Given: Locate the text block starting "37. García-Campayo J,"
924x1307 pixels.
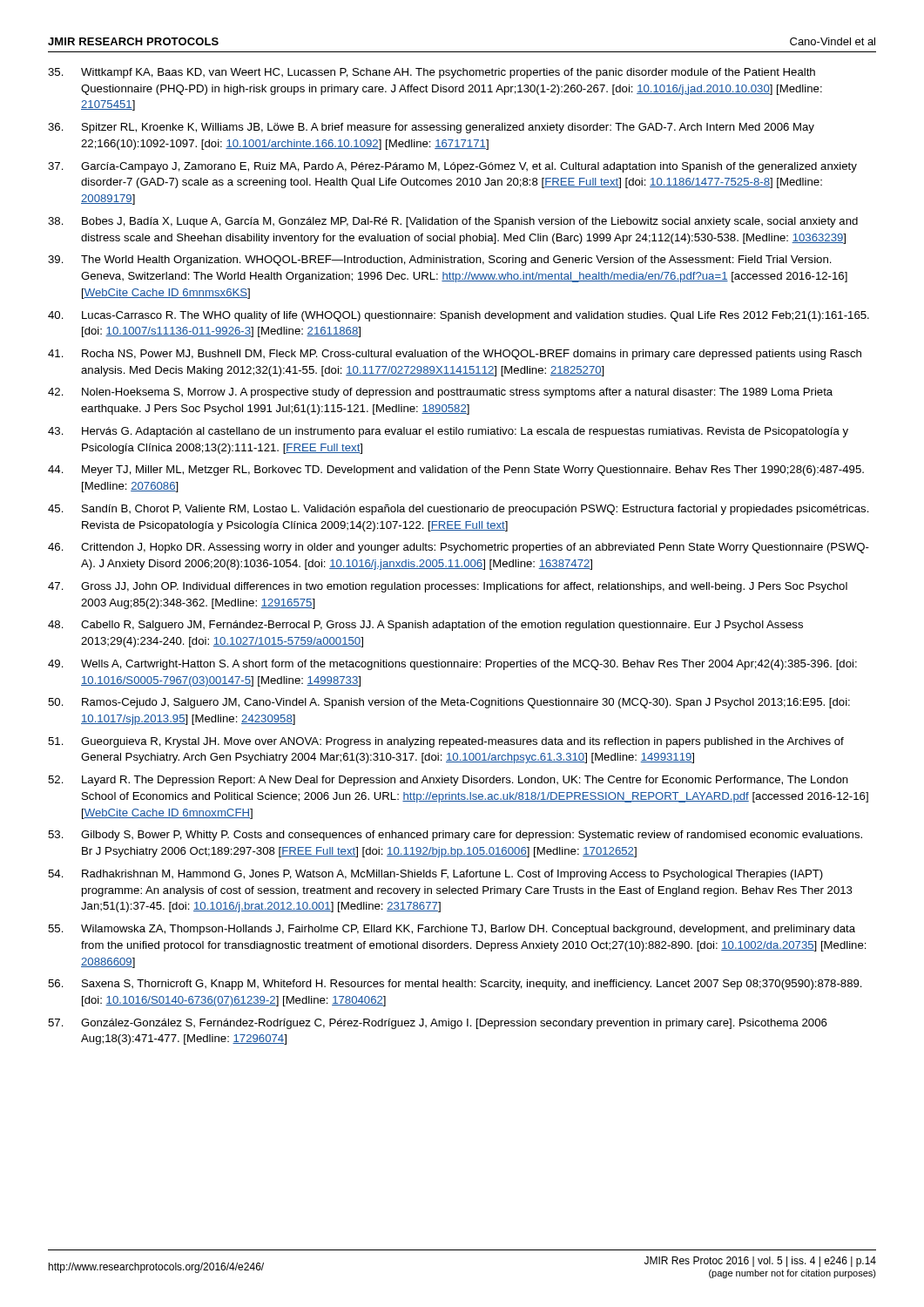Looking at the screenshot, I should (462, 183).
